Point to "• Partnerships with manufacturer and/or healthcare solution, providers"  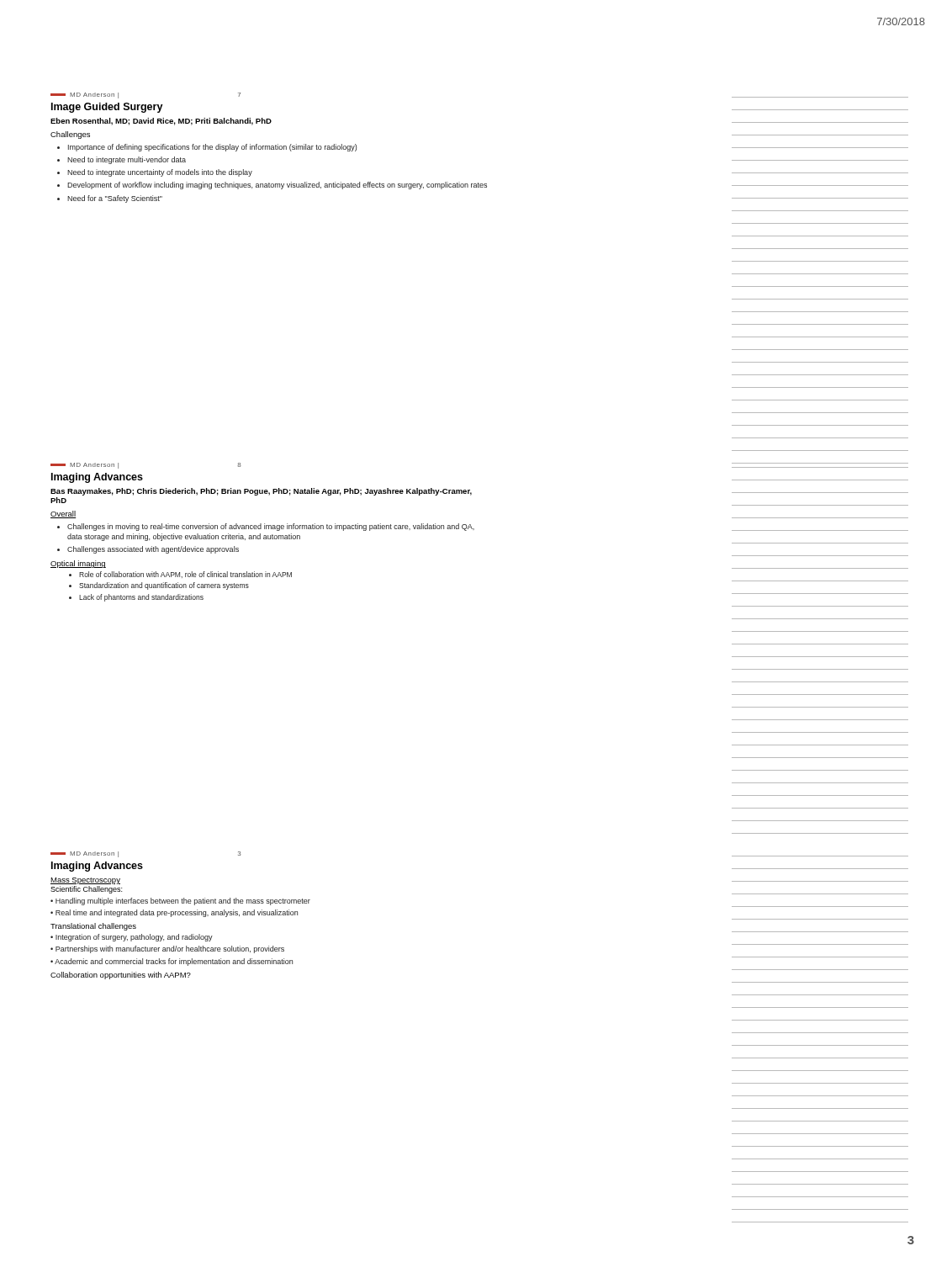(167, 949)
